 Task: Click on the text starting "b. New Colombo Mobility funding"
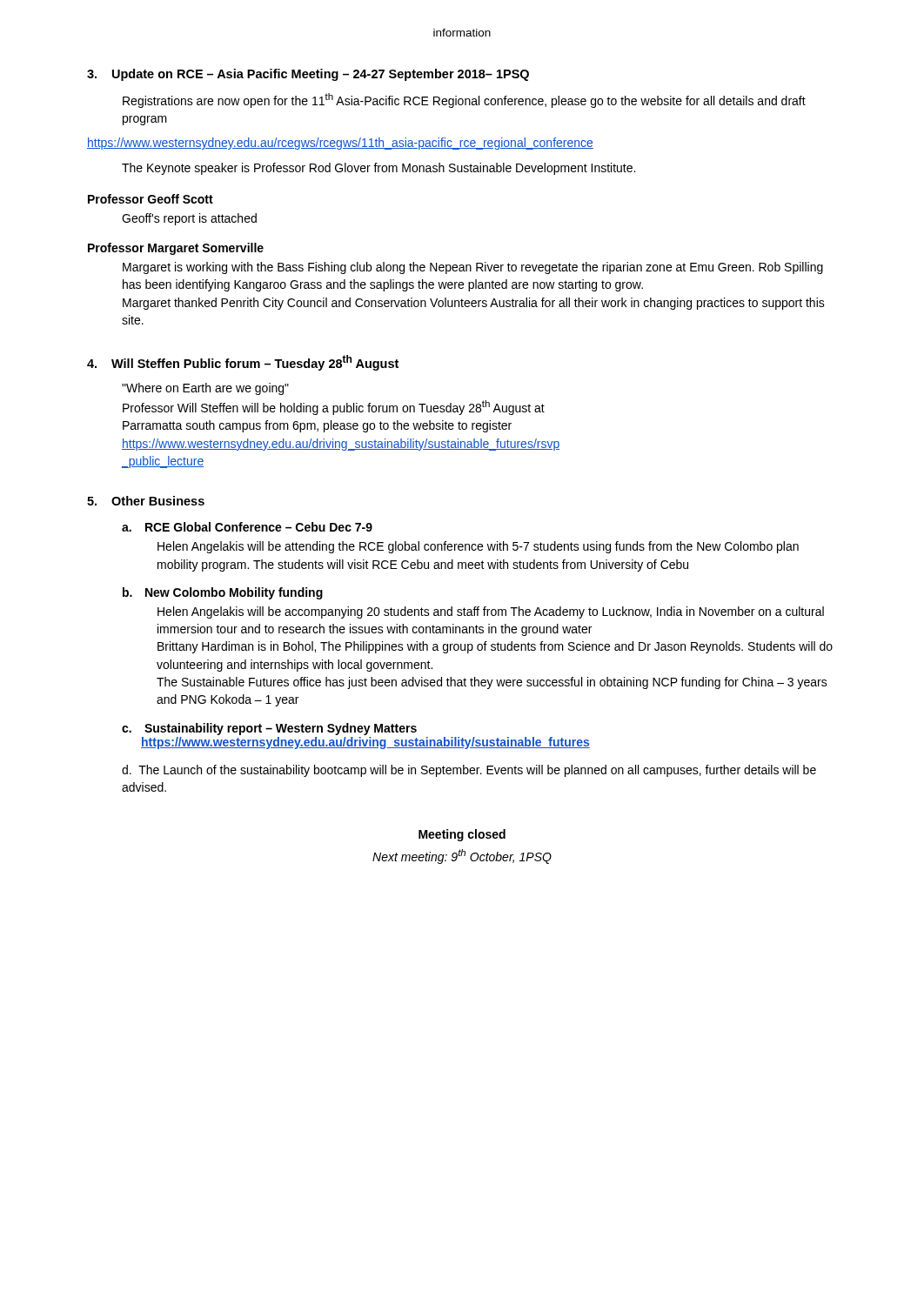coord(222,592)
